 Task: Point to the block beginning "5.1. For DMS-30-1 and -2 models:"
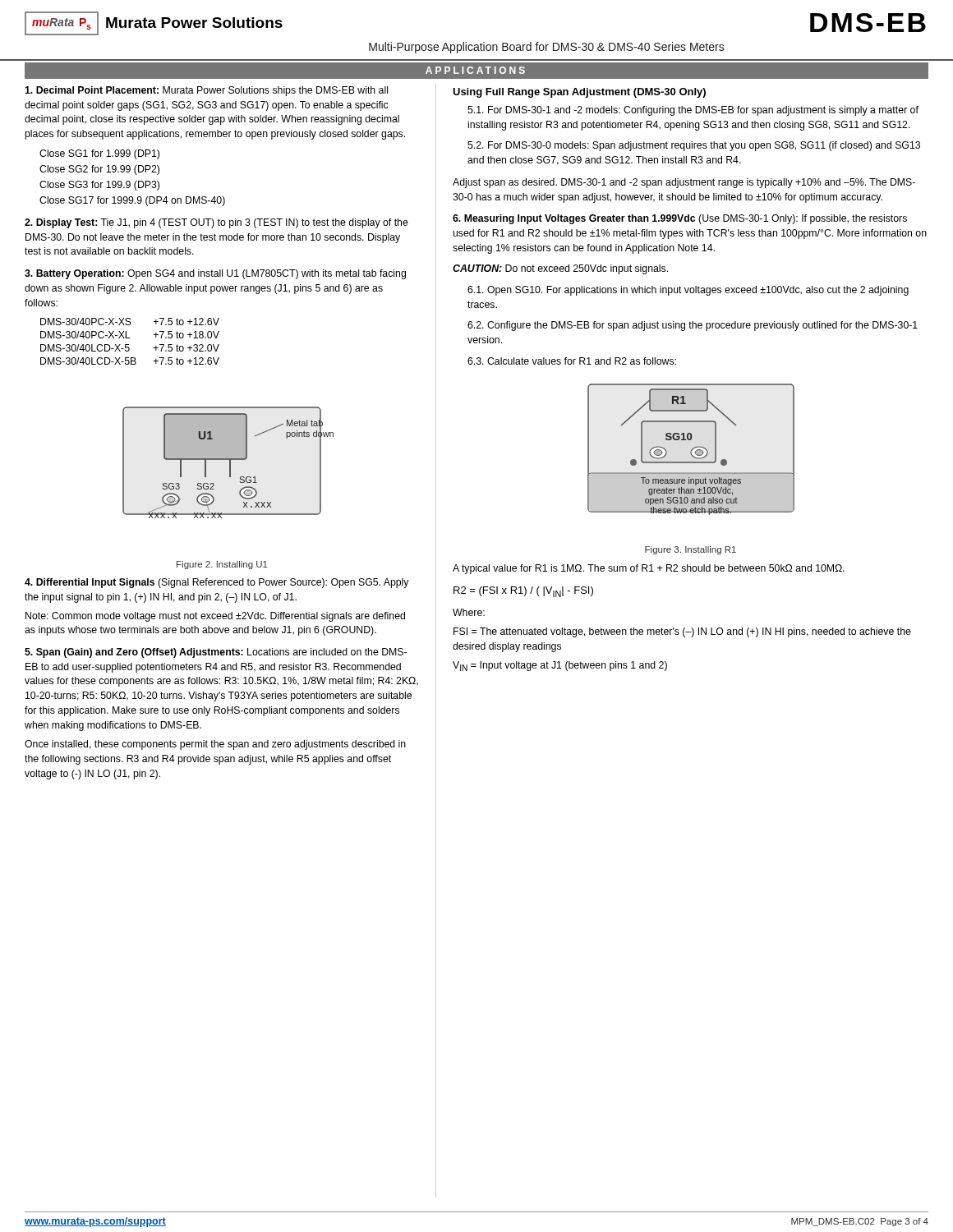(x=693, y=117)
